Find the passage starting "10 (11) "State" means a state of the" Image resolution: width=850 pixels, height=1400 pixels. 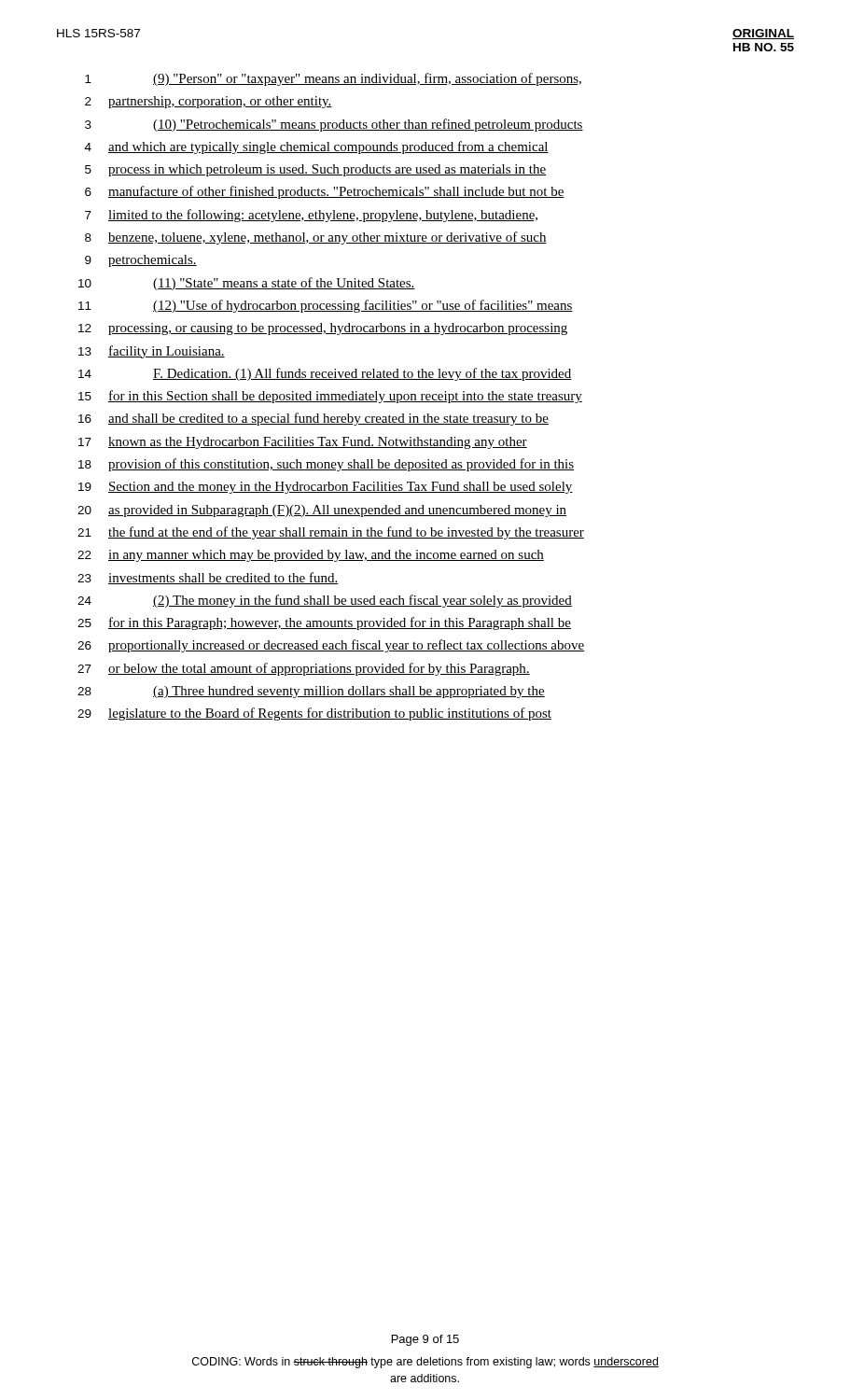pyautogui.click(x=247, y=284)
